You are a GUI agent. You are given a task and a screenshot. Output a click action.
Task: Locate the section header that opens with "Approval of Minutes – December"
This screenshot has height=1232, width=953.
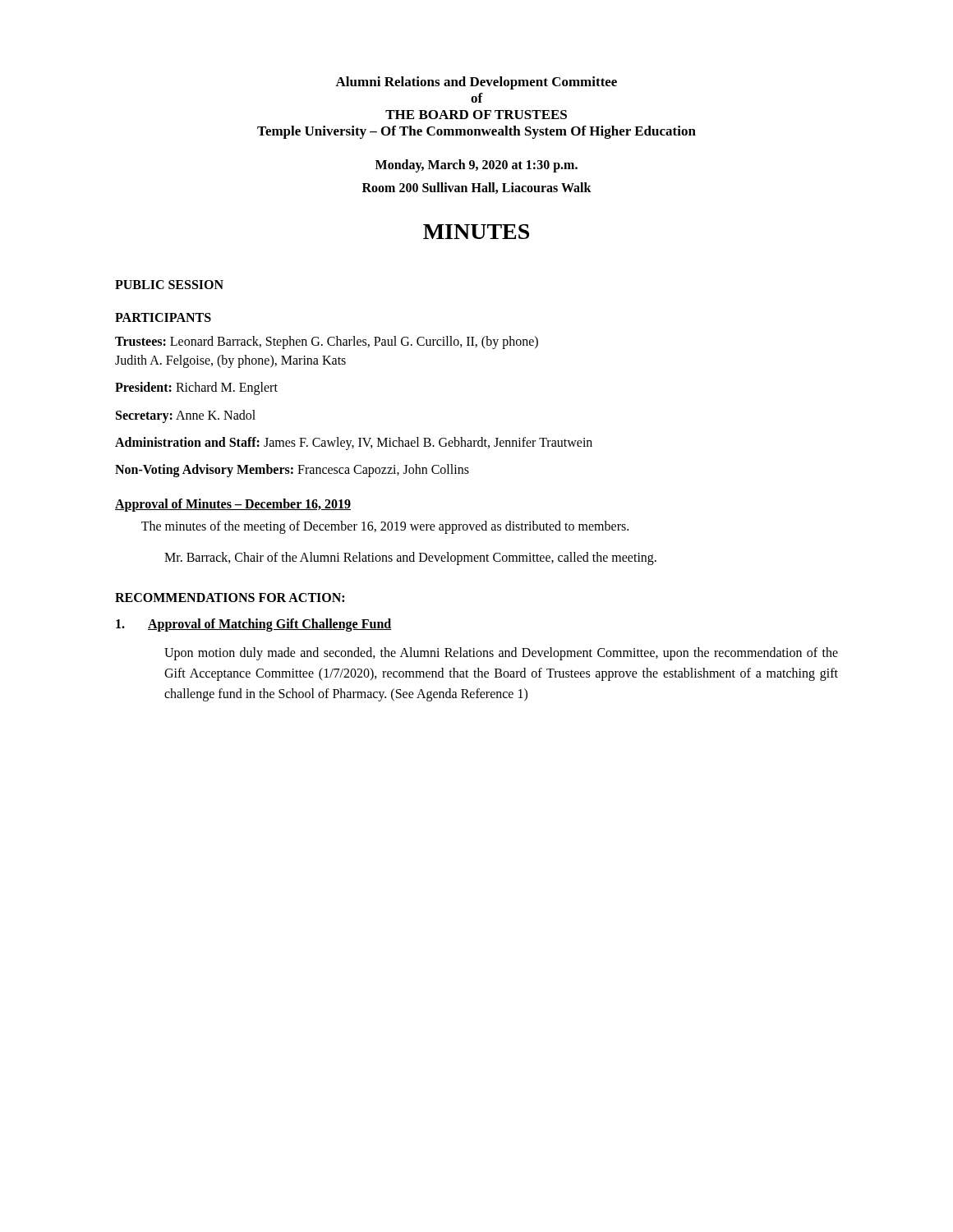233,504
